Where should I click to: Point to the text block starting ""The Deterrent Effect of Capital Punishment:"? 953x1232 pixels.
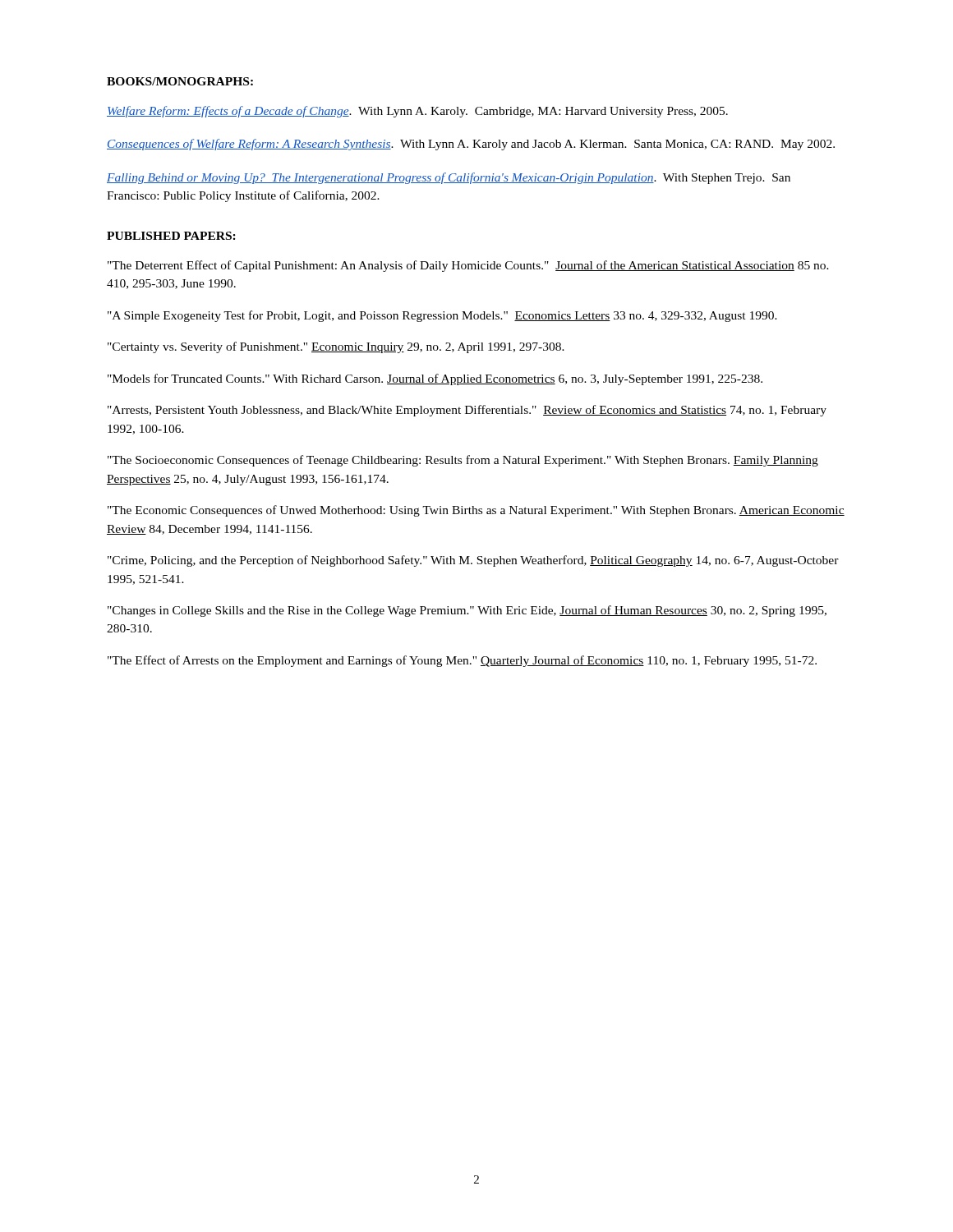coord(468,274)
